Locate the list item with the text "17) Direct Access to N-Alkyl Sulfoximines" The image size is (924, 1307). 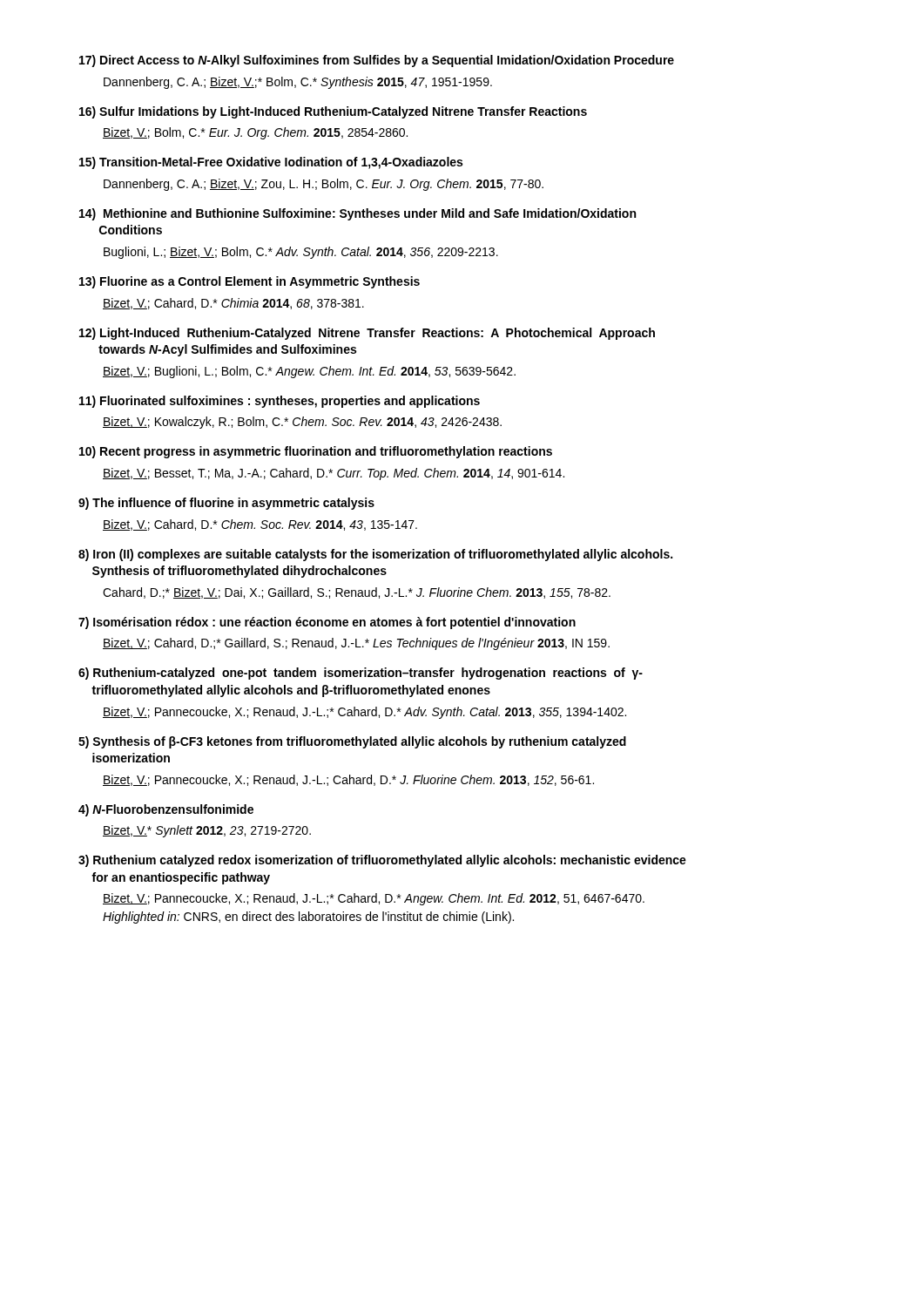point(462,72)
